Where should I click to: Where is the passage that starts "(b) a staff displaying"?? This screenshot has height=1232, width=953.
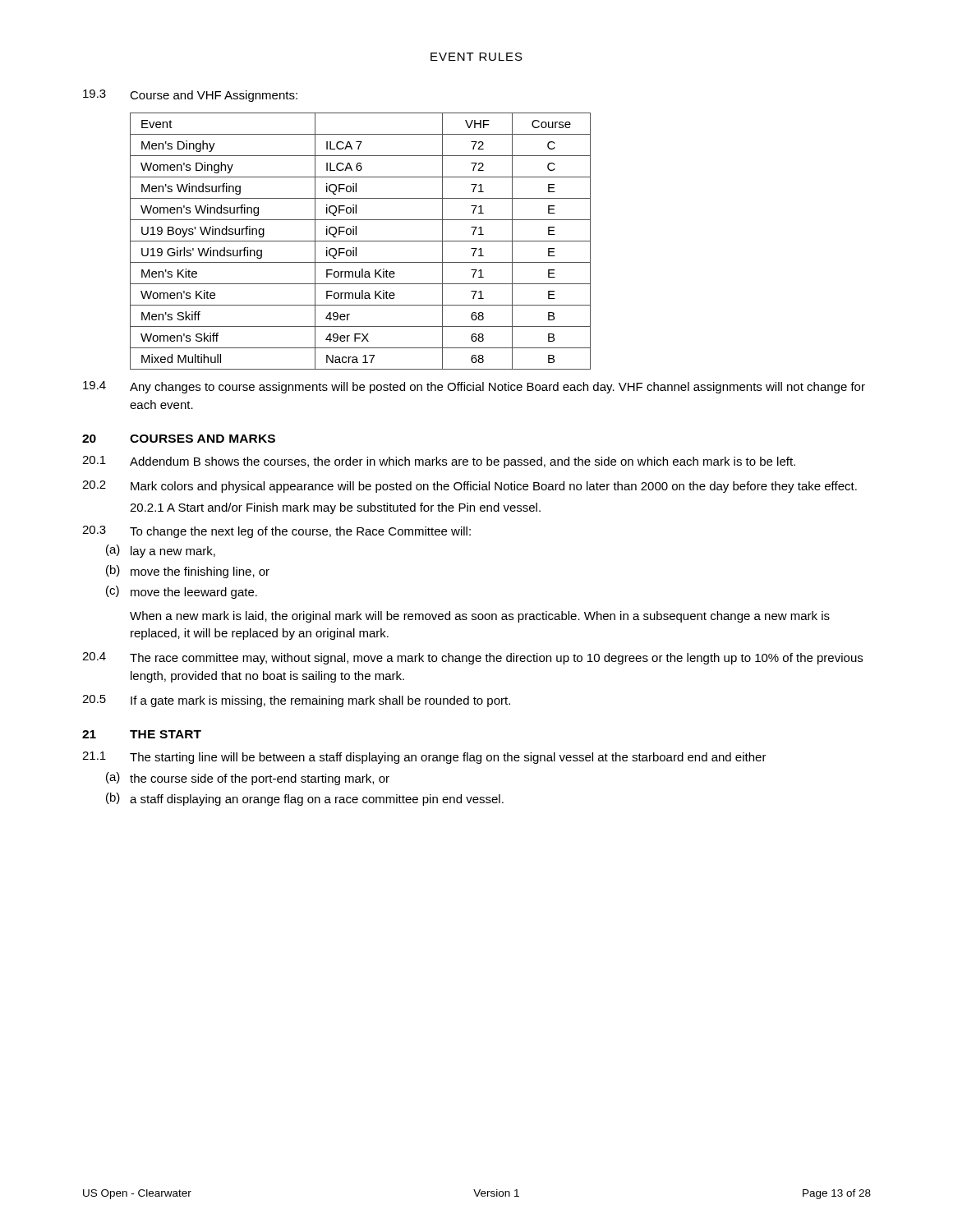coord(476,799)
